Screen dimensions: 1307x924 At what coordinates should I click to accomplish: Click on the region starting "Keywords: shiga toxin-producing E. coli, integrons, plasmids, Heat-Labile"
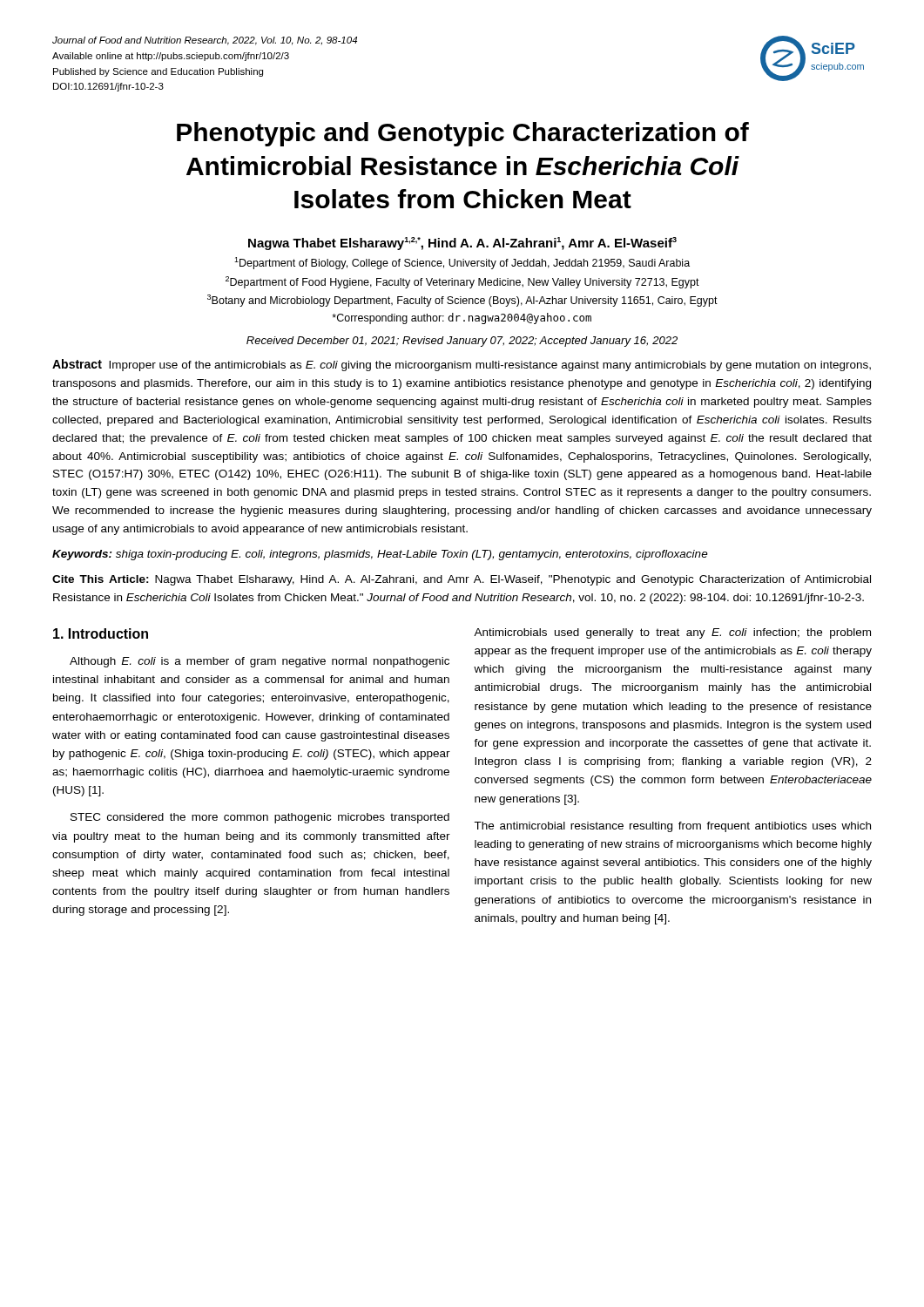click(462, 555)
